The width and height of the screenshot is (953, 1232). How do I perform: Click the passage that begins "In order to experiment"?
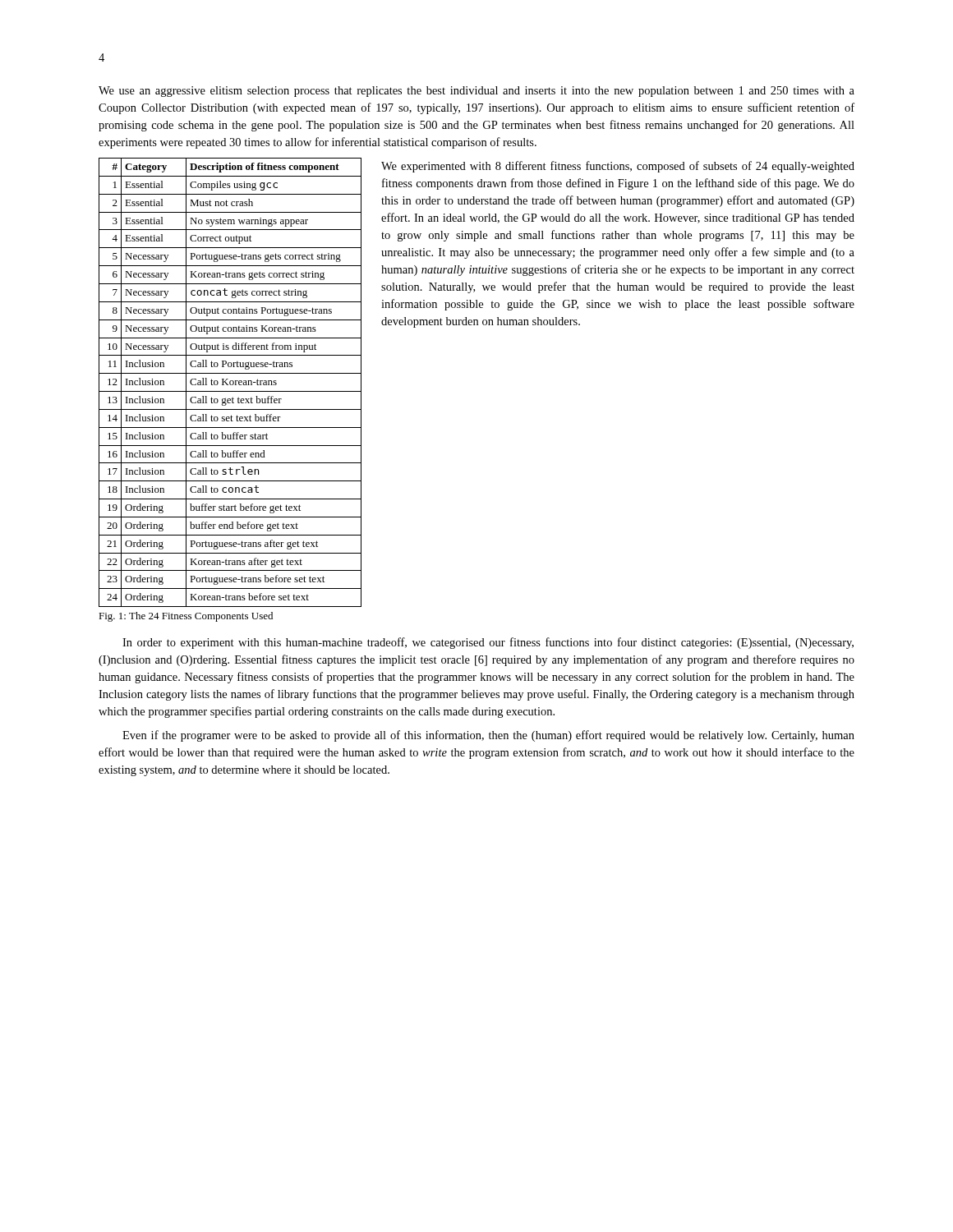point(476,677)
